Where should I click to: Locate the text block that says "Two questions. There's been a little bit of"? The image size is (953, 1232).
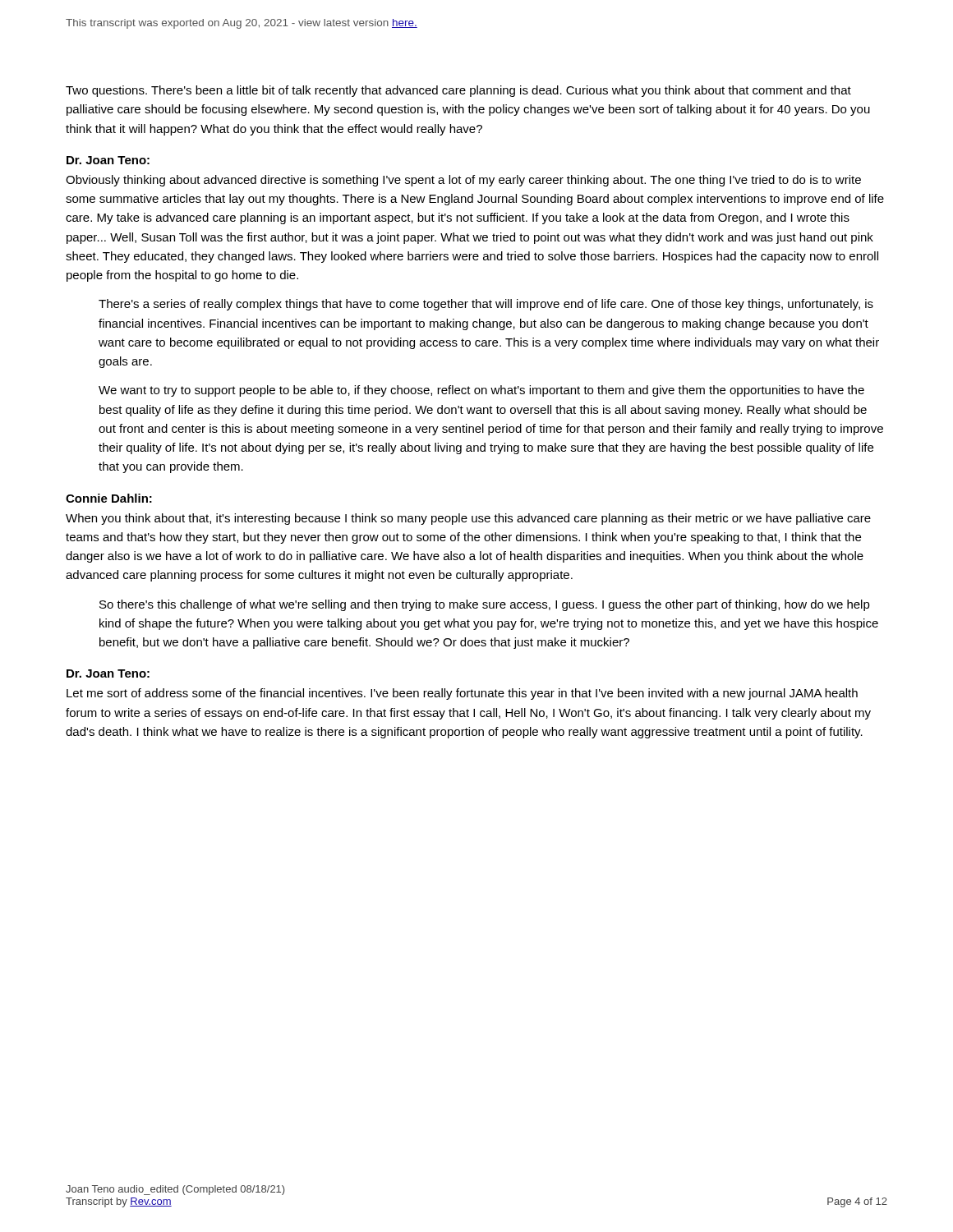(468, 109)
